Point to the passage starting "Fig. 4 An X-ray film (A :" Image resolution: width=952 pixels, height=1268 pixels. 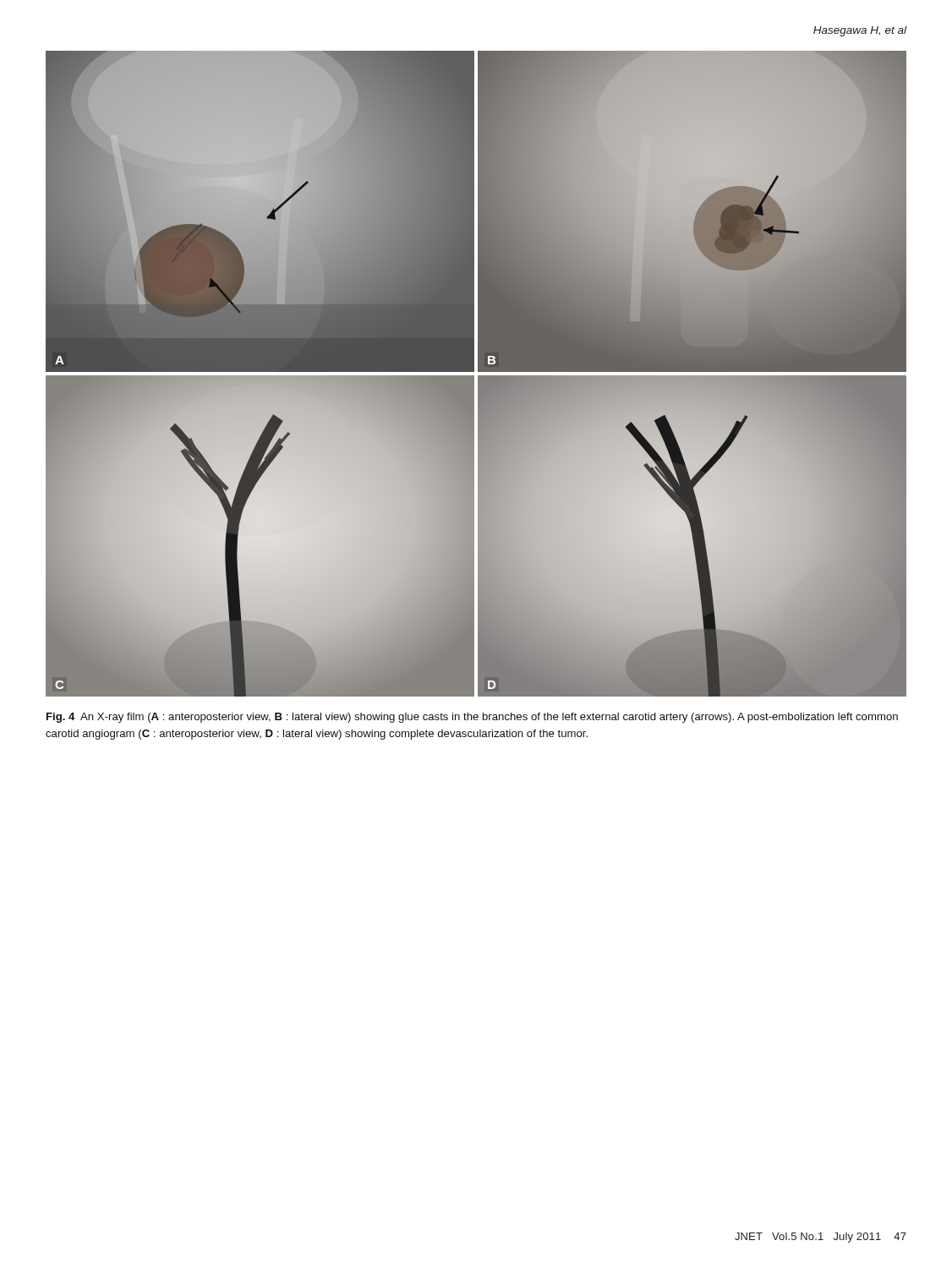point(472,725)
